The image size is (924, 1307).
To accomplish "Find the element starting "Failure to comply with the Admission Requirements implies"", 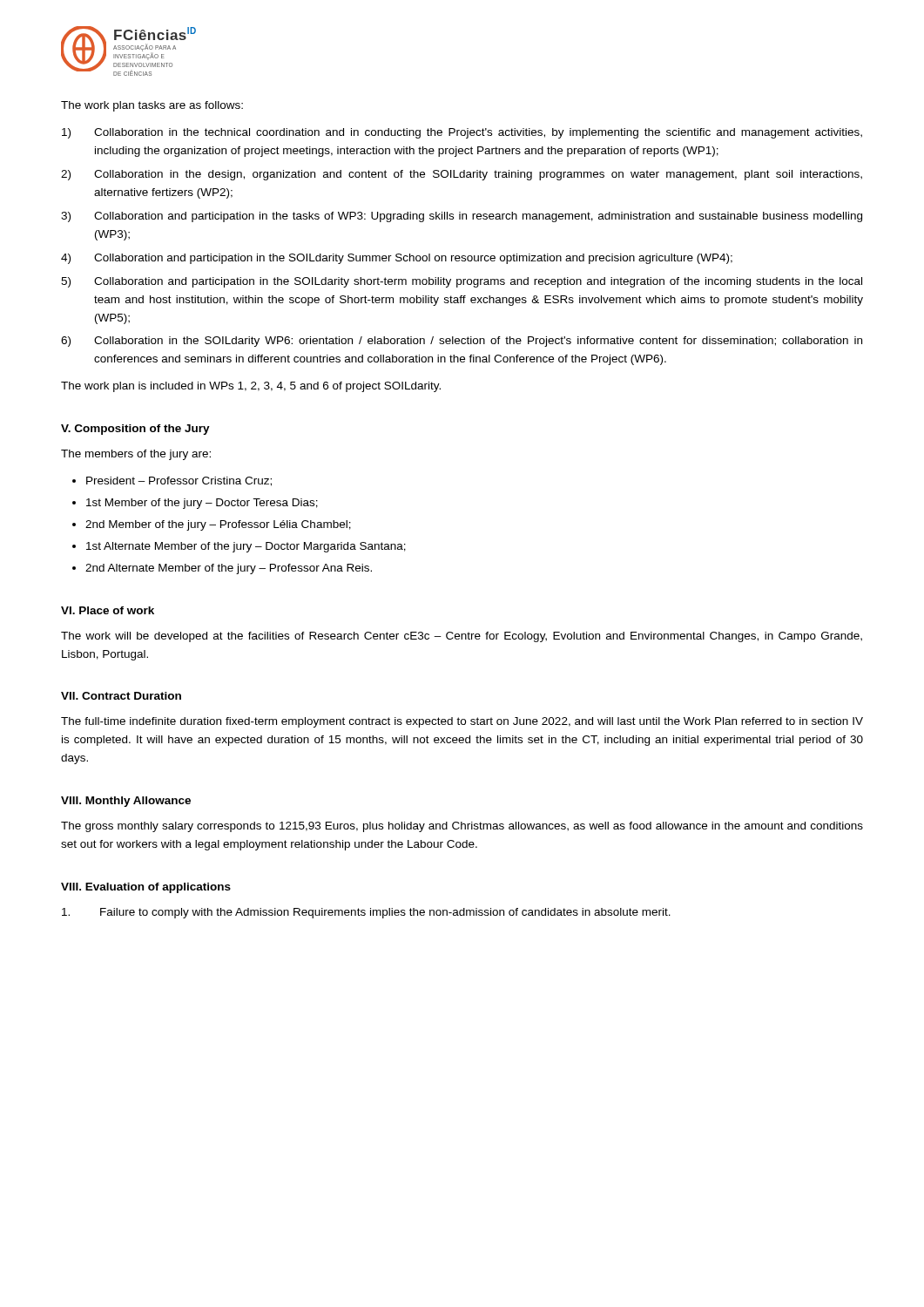I will (462, 913).
